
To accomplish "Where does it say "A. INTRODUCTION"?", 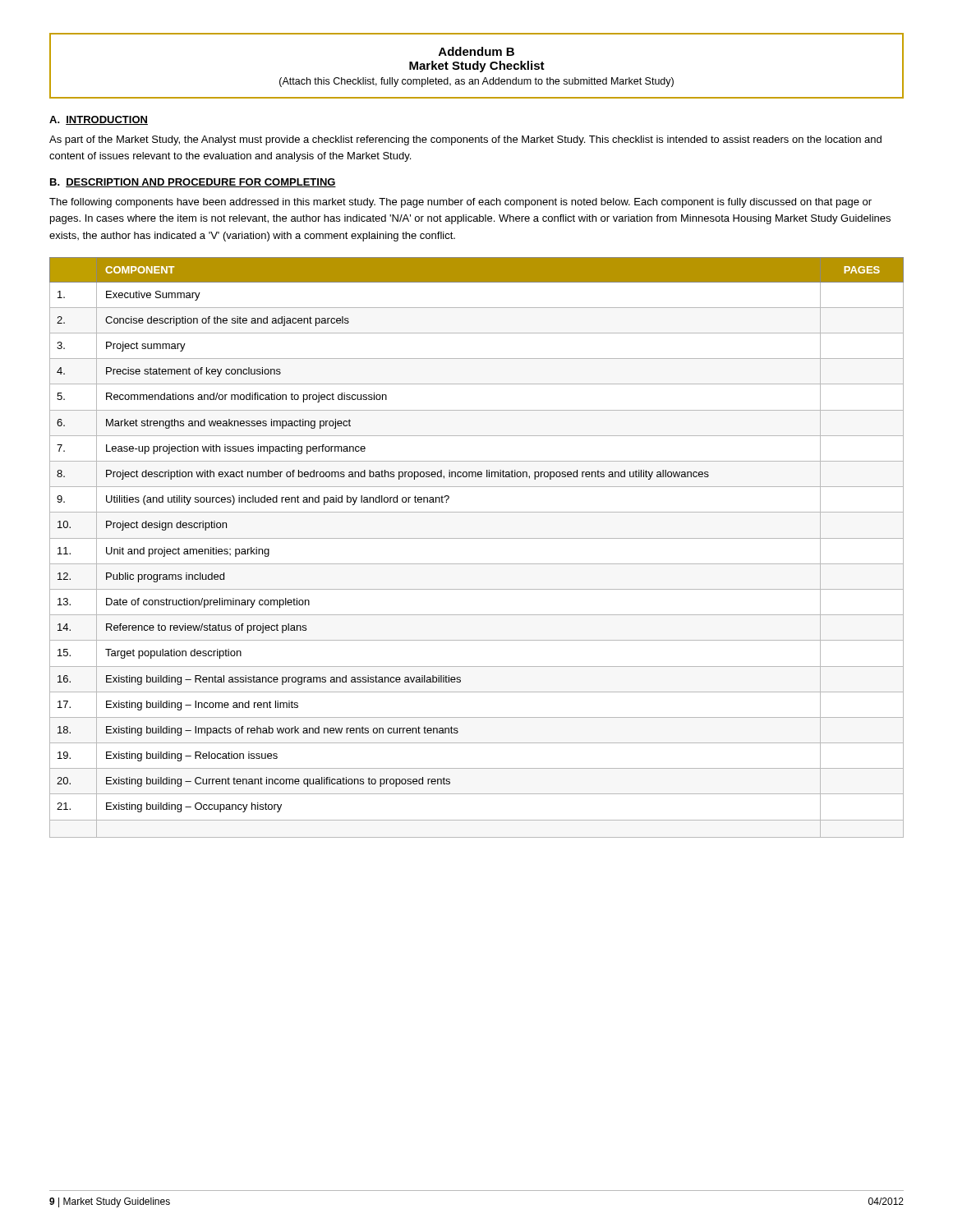I will click(x=99, y=120).
